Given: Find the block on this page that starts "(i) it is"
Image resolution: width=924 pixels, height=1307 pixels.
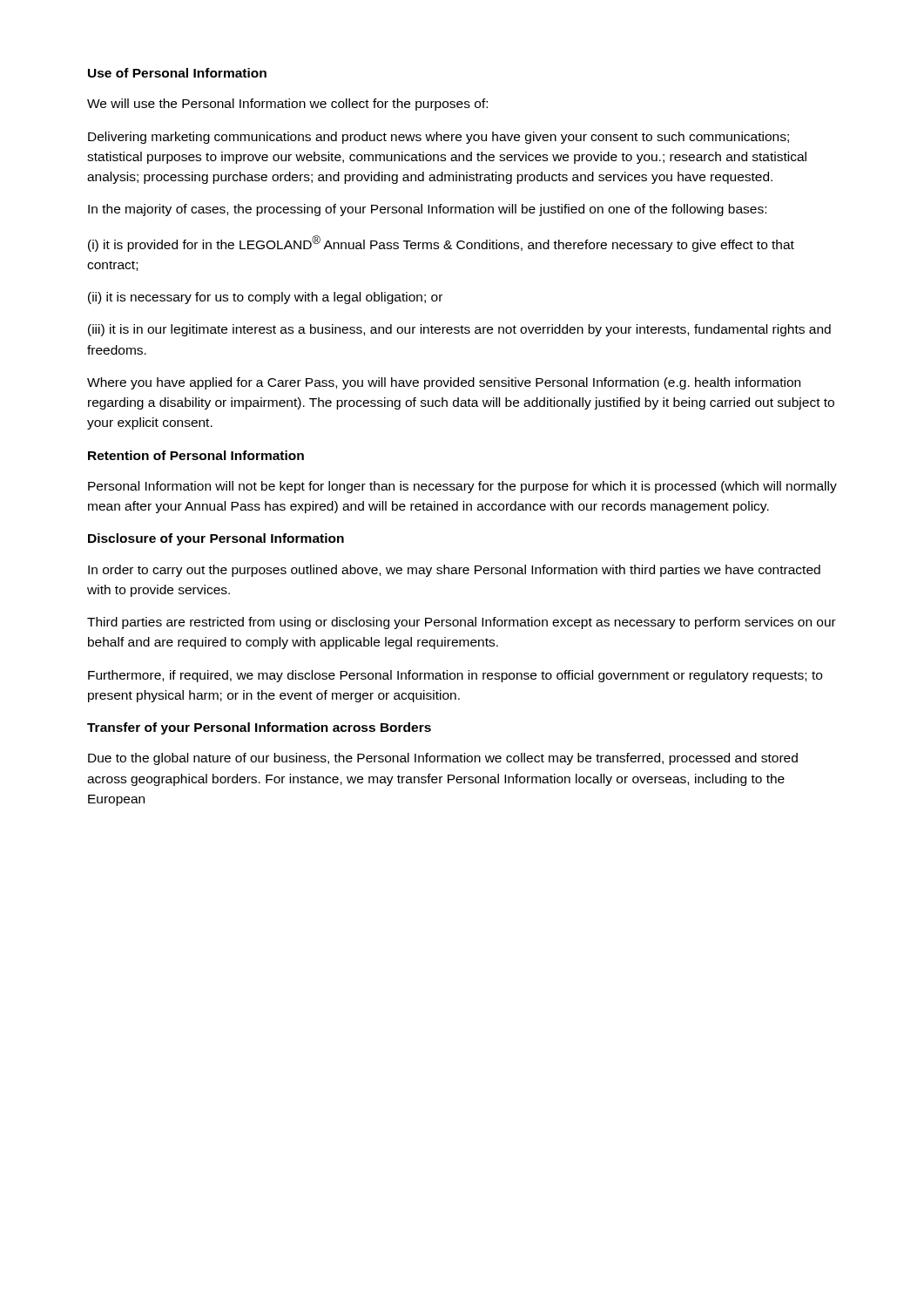Looking at the screenshot, I should tap(441, 252).
